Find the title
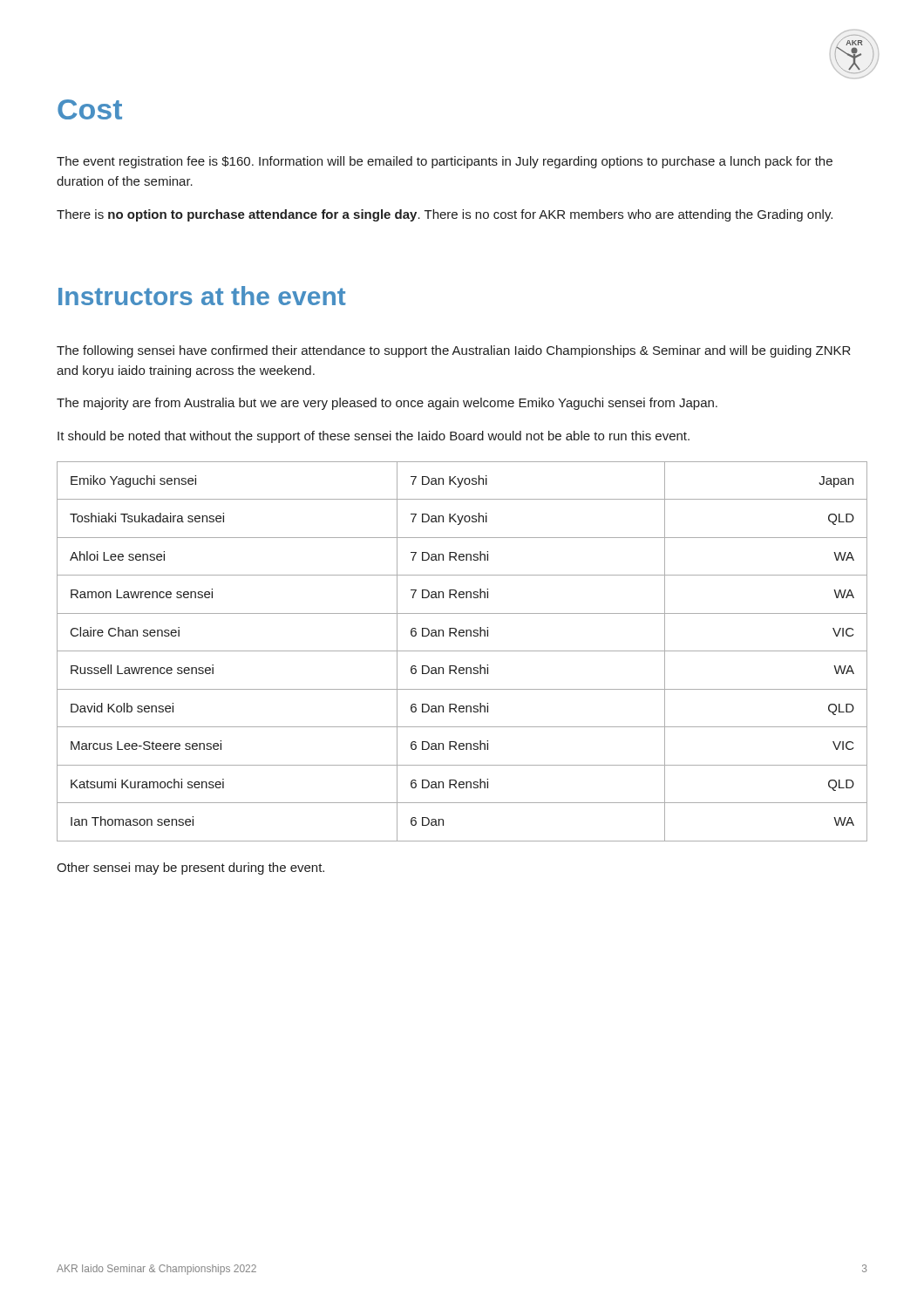The image size is (924, 1308). click(x=90, y=109)
